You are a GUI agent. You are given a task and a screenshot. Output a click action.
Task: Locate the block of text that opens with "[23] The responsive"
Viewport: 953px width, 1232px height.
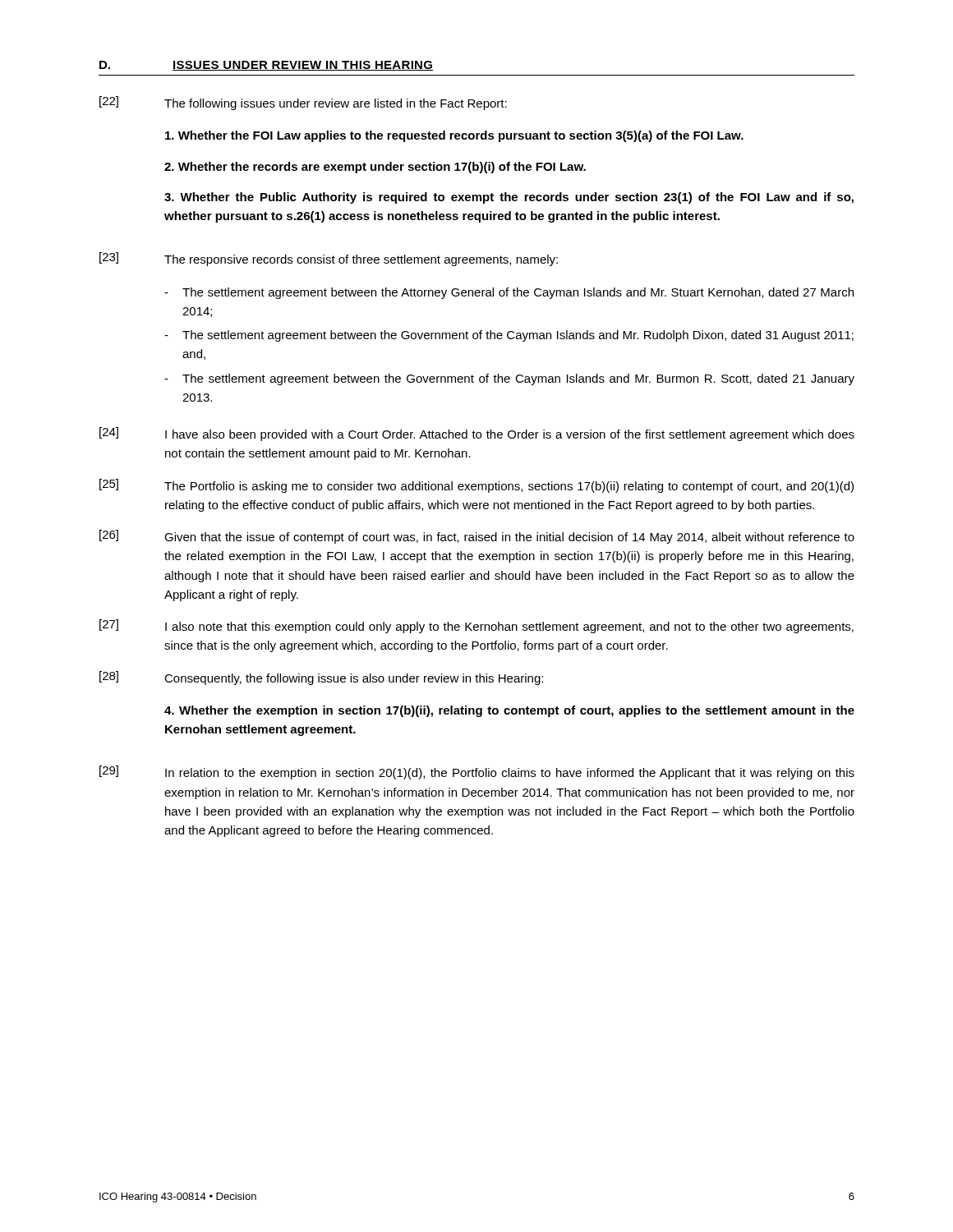476,259
